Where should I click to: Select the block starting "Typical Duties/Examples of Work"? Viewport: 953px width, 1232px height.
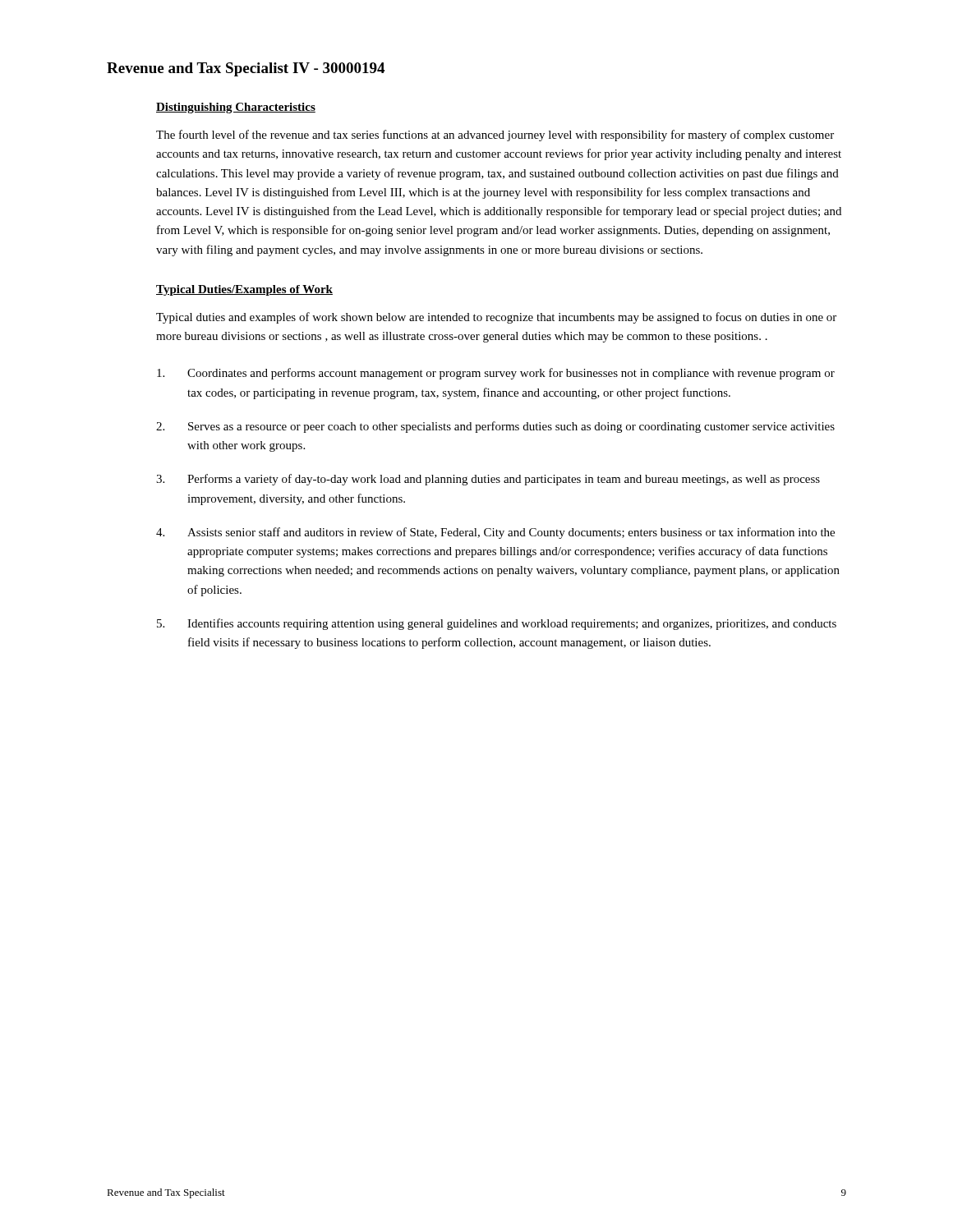point(244,289)
